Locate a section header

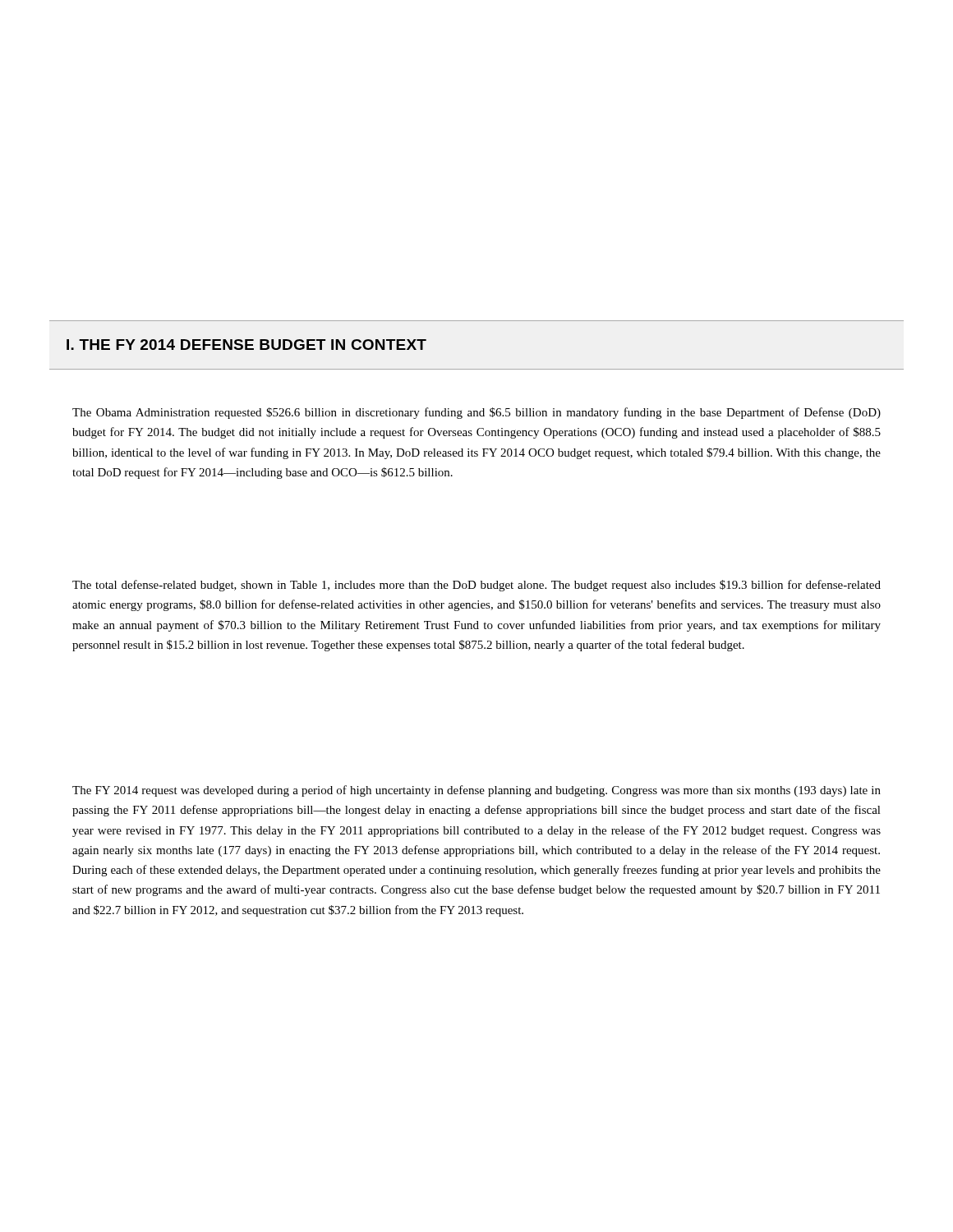476,345
